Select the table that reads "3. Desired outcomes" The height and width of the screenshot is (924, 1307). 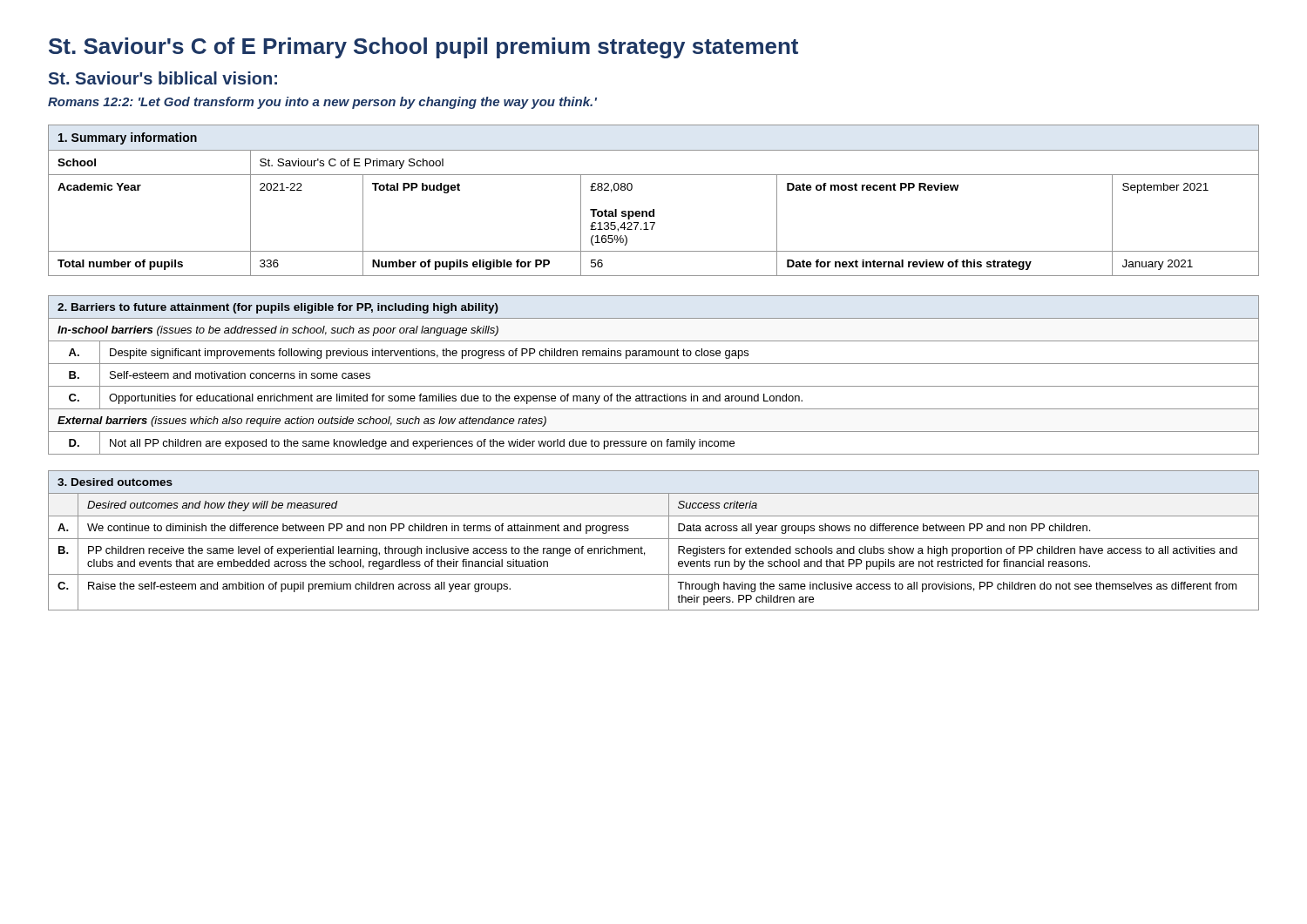point(654,540)
